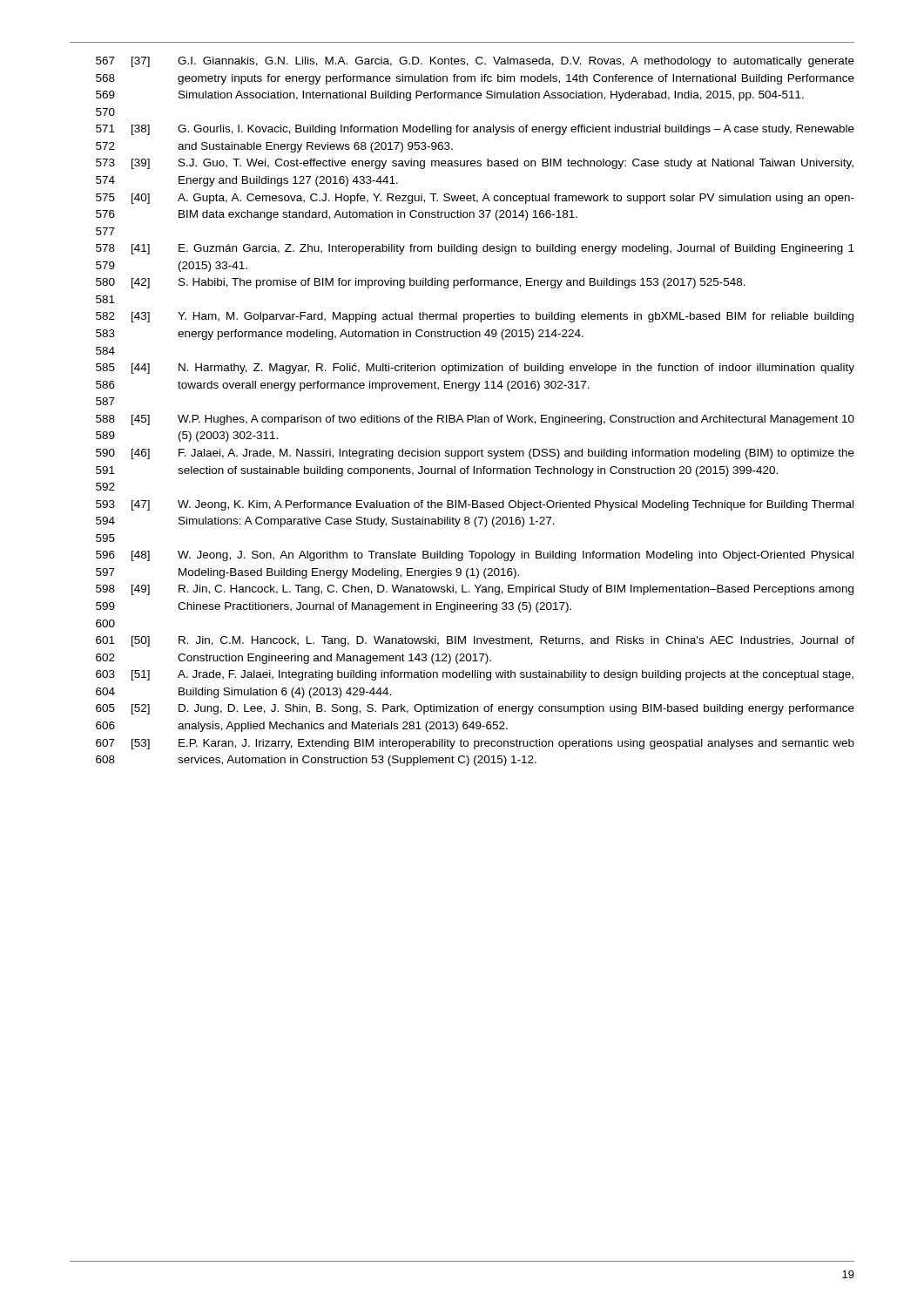
Task: Point to the block beginning "571 572 [38] G. Gourlis, I. Kovacic, Building"
Action: (x=462, y=137)
